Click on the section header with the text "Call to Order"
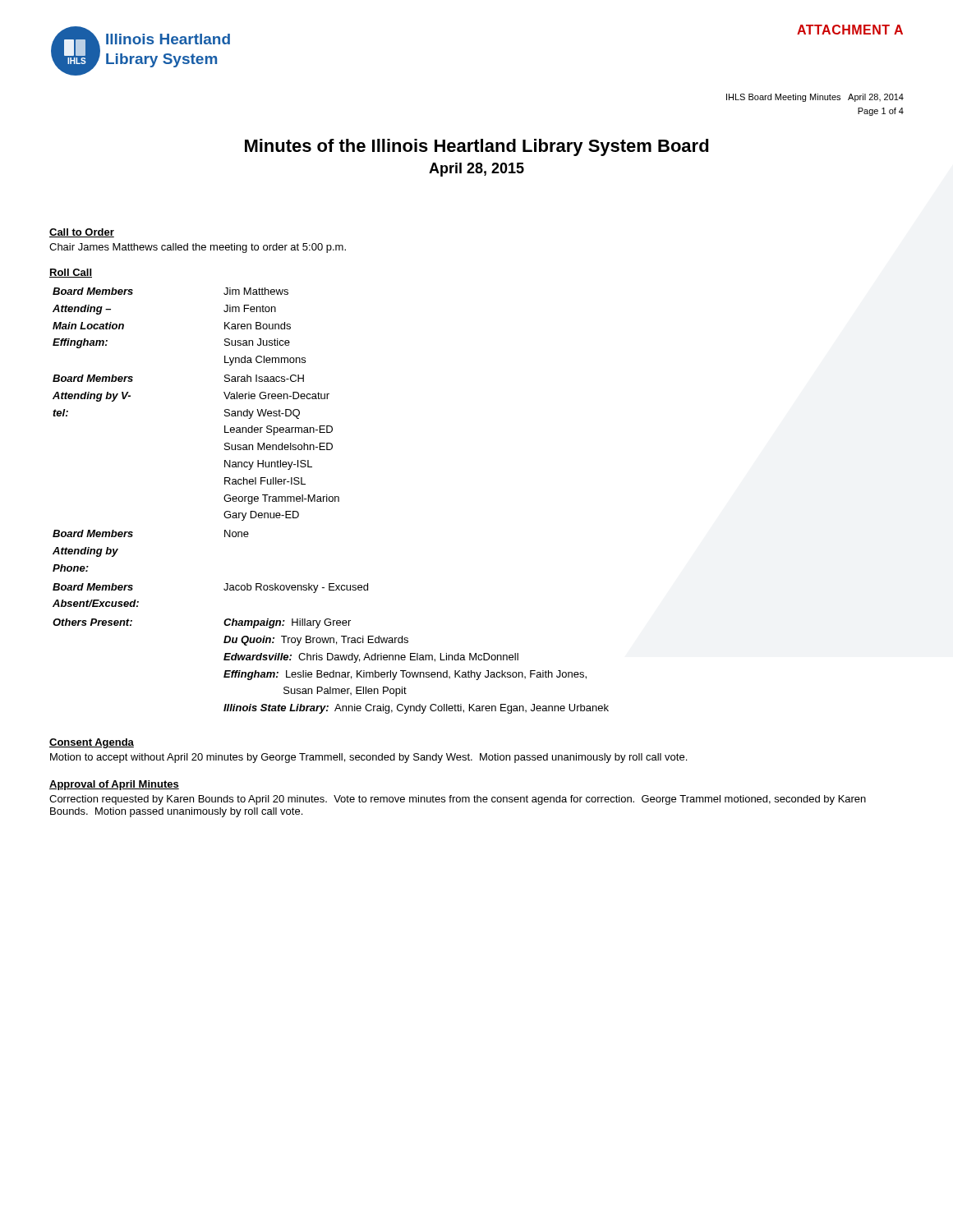Viewport: 953px width, 1232px height. point(82,232)
